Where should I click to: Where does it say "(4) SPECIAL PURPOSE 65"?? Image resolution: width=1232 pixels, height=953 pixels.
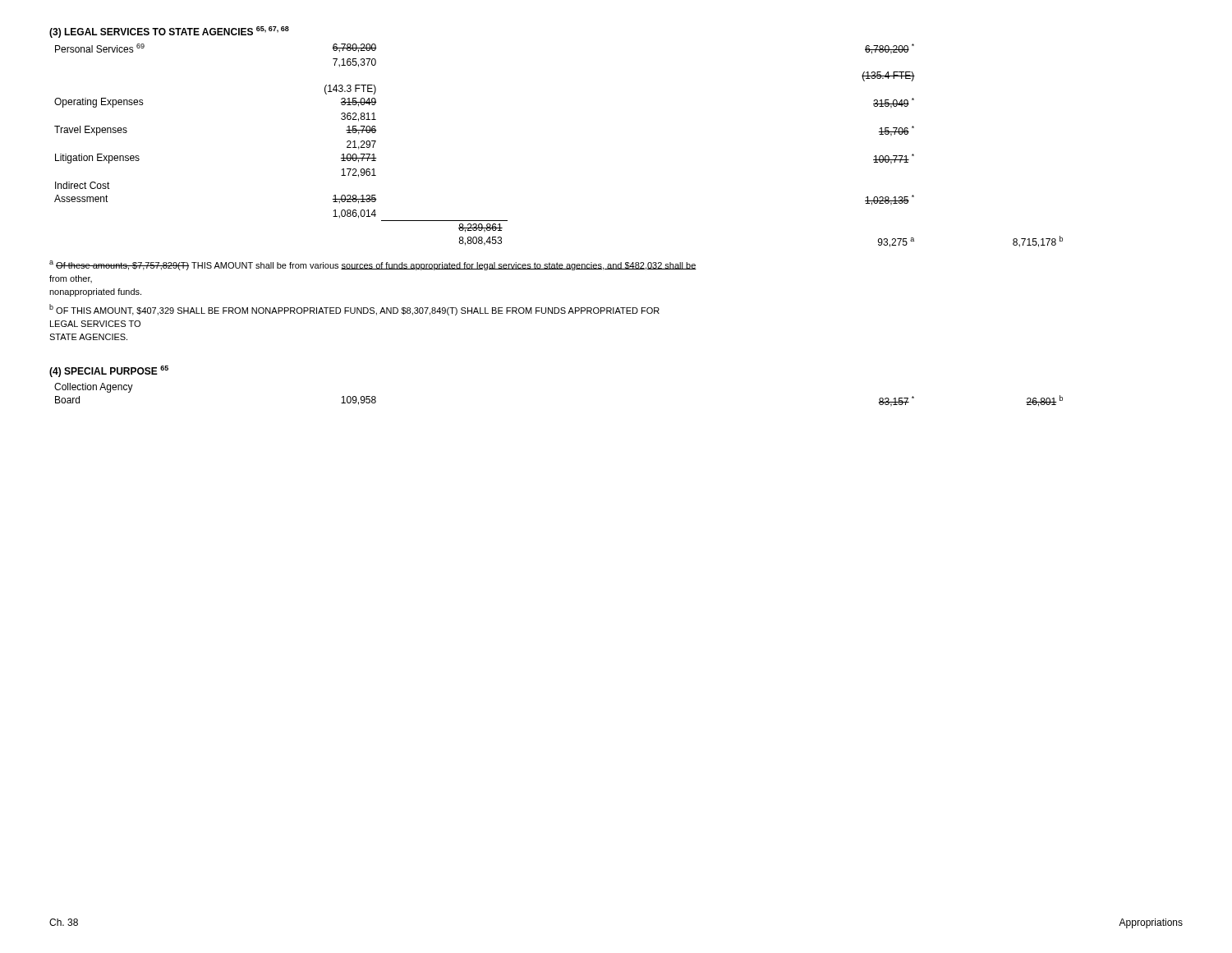click(x=109, y=370)
